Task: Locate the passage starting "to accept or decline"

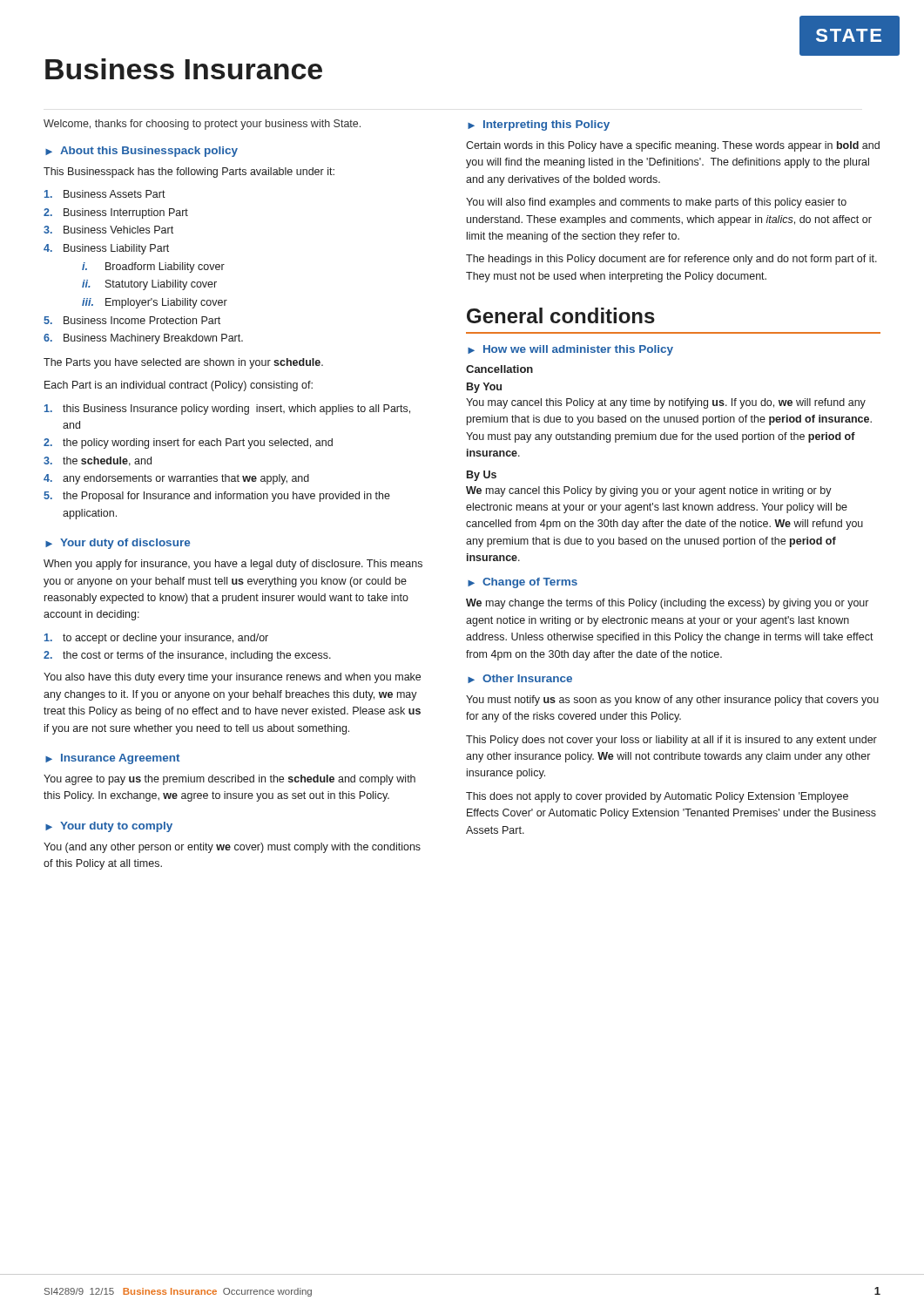Action: coord(156,638)
